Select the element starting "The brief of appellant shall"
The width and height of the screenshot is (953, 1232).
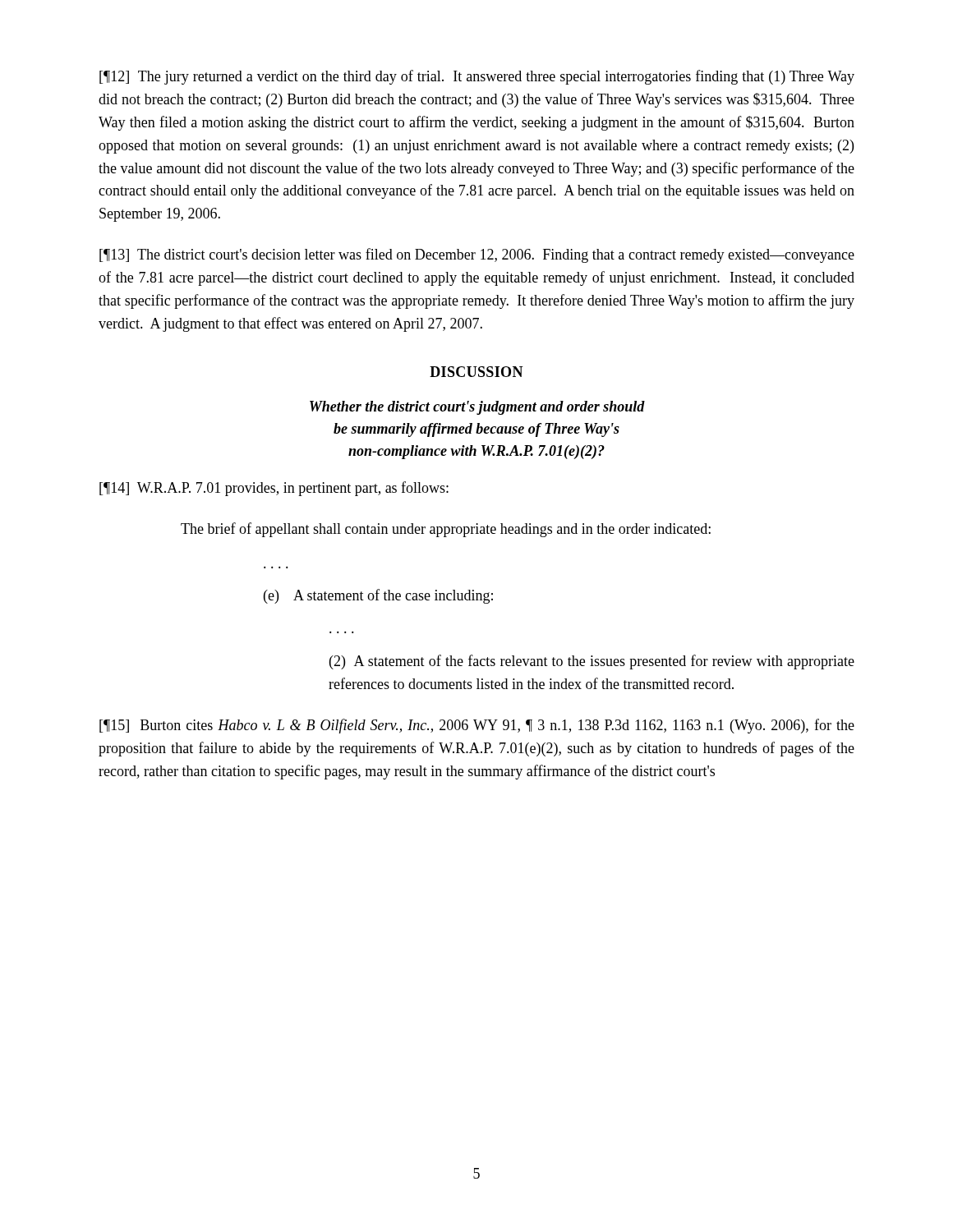446,529
